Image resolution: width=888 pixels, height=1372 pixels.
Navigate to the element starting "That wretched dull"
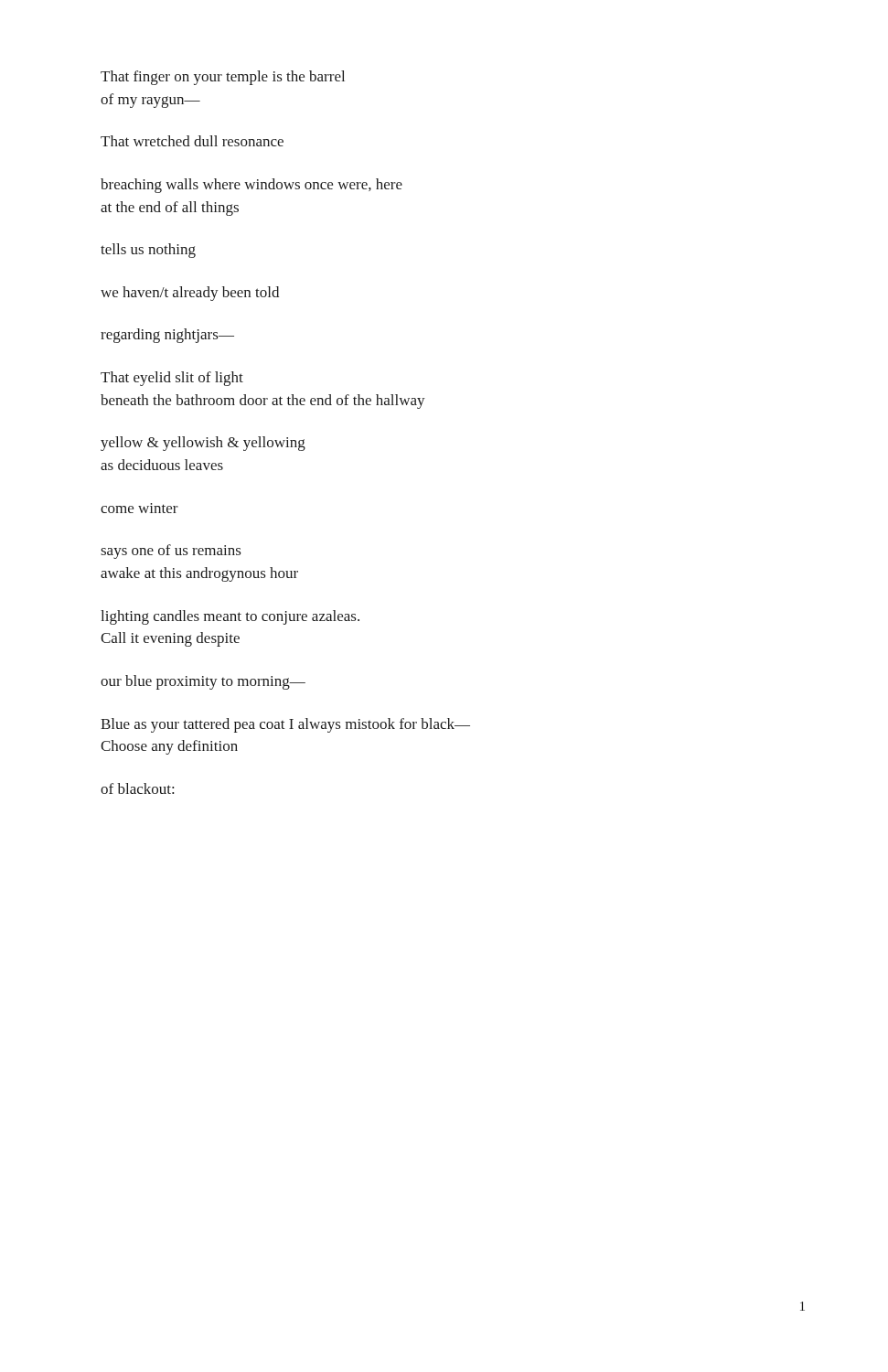click(x=192, y=141)
